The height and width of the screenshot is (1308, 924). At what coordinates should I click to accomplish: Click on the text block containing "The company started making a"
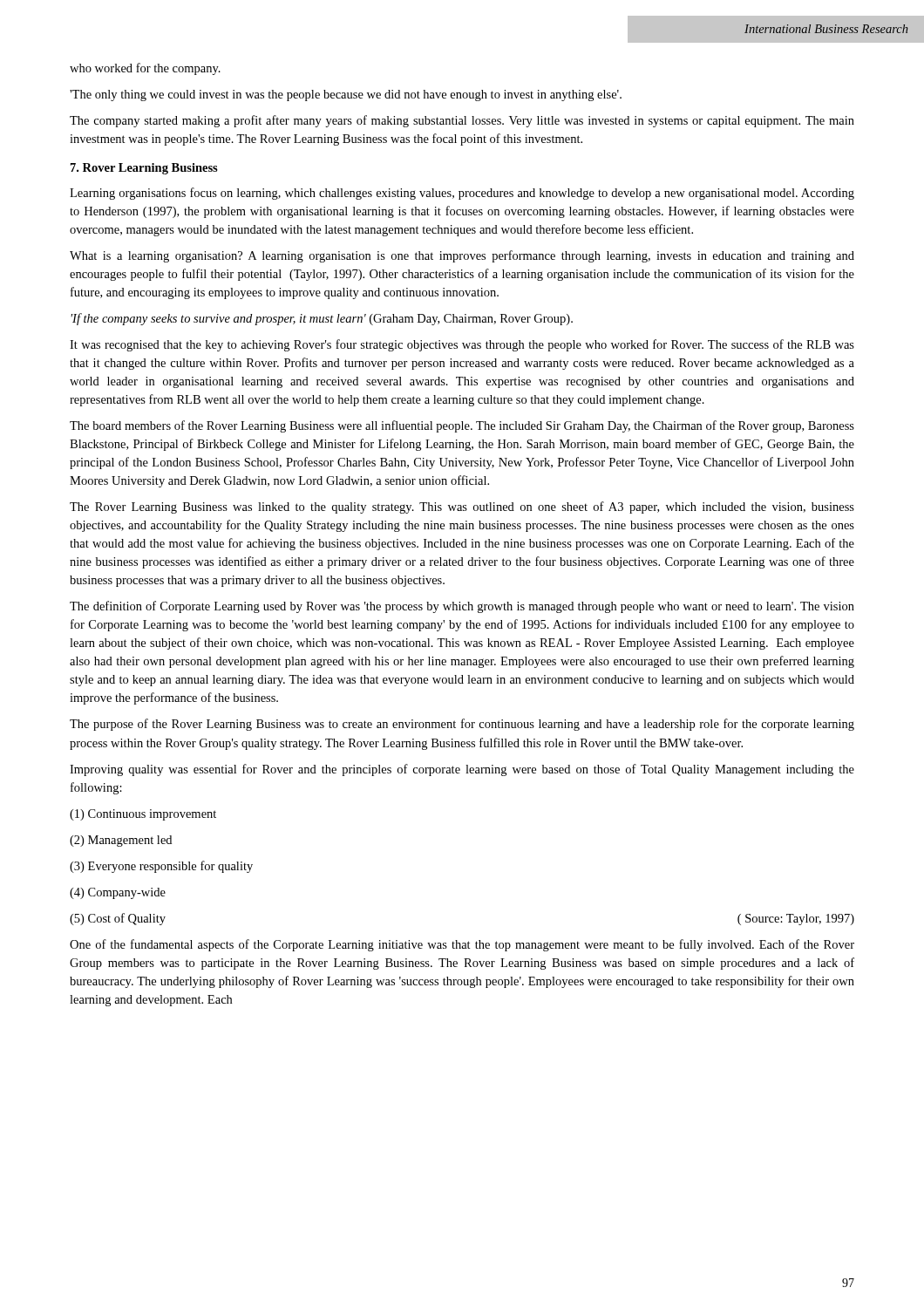(462, 130)
